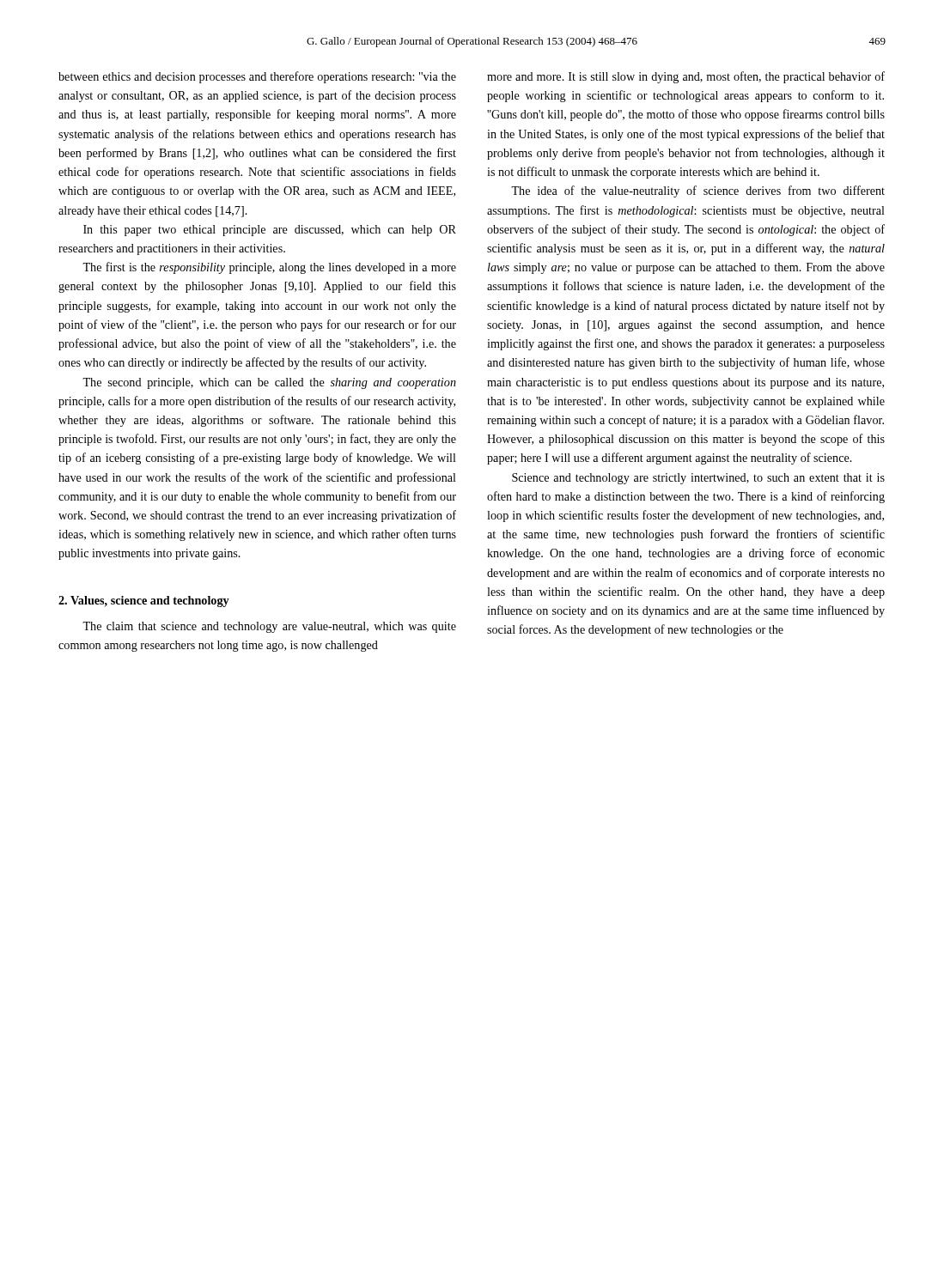Select a section header

tap(144, 600)
